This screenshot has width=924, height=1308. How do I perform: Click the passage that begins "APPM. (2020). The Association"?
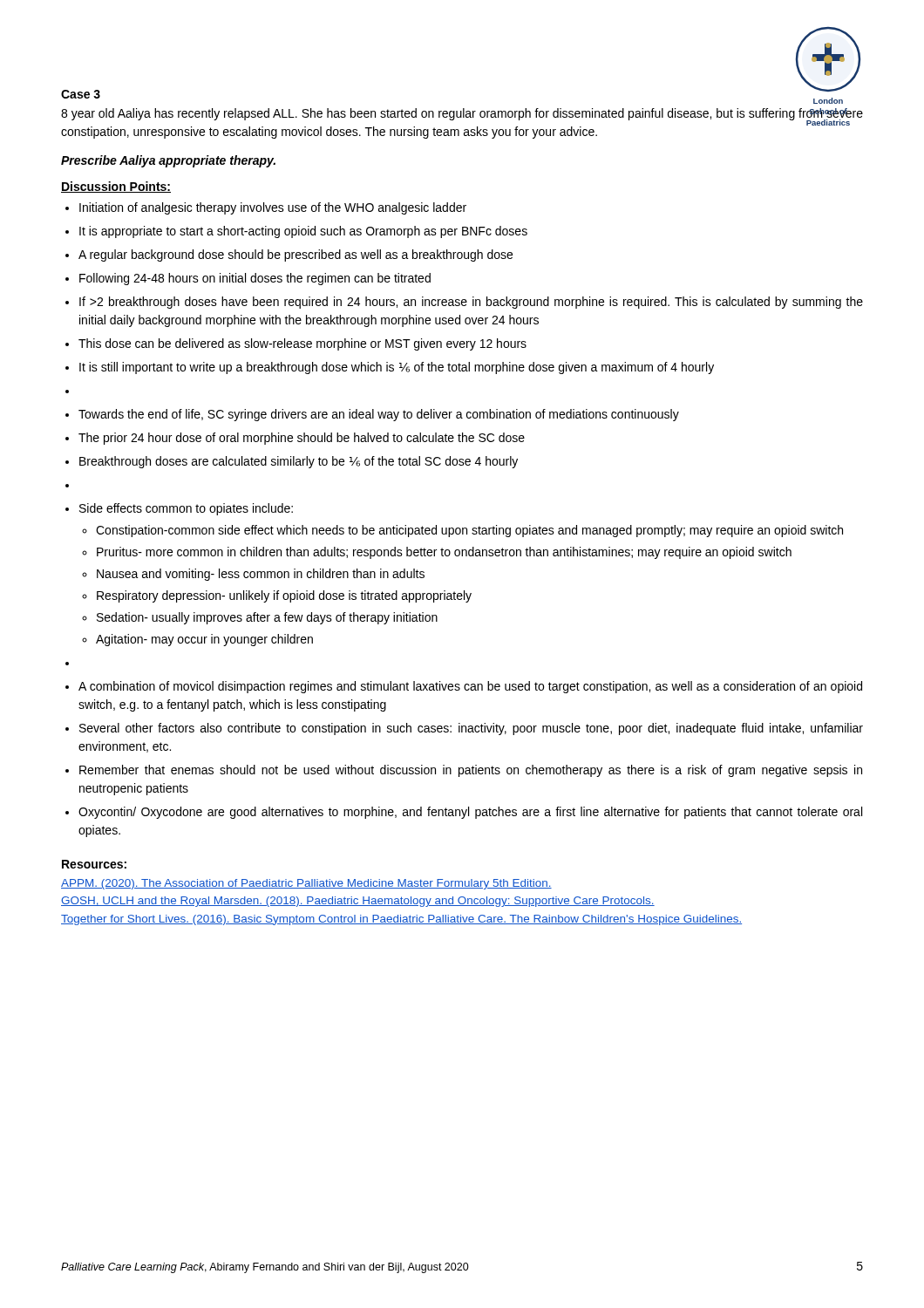tap(306, 883)
